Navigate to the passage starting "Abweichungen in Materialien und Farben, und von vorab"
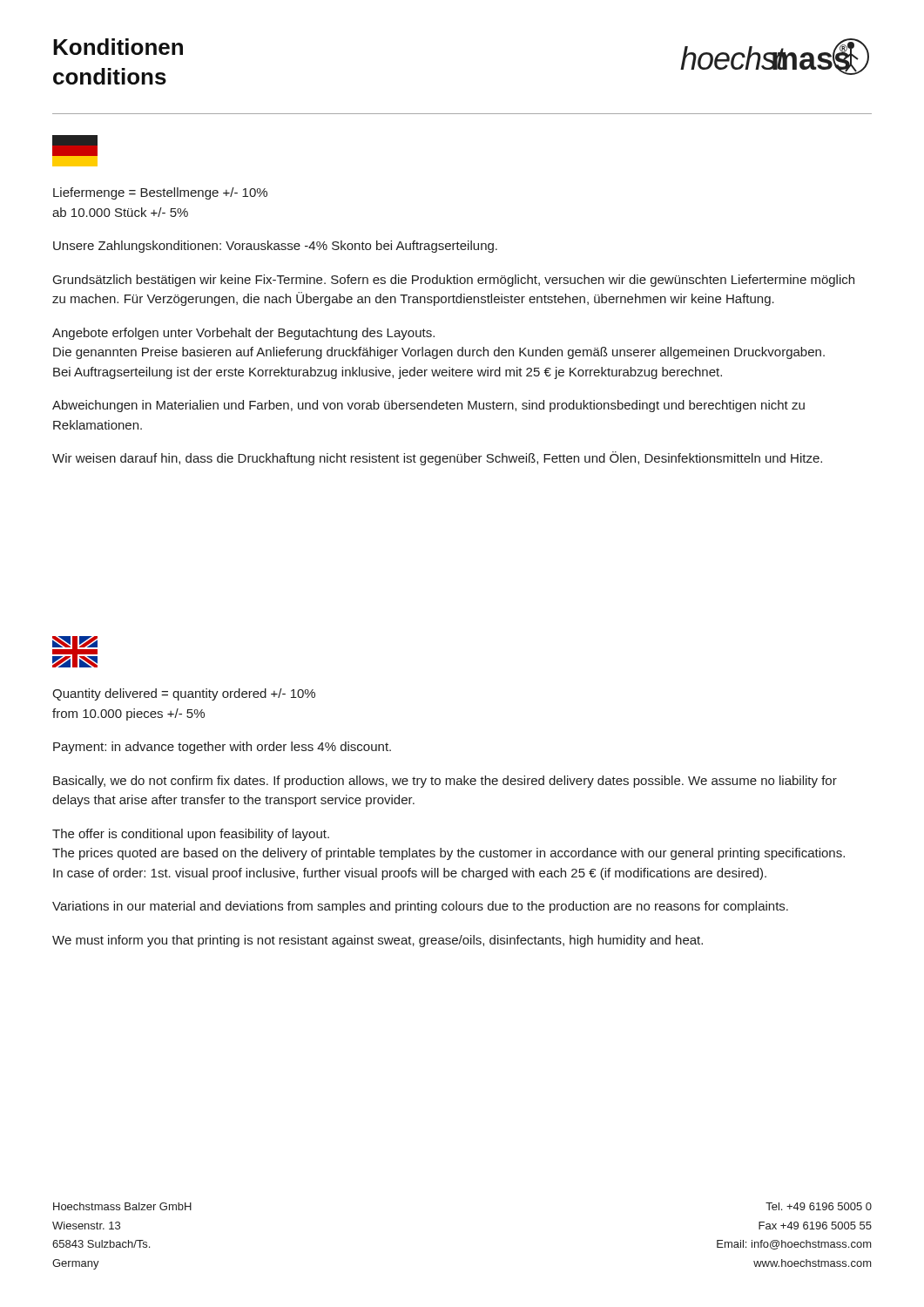Image resolution: width=924 pixels, height=1307 pixels. pos(429,415)
